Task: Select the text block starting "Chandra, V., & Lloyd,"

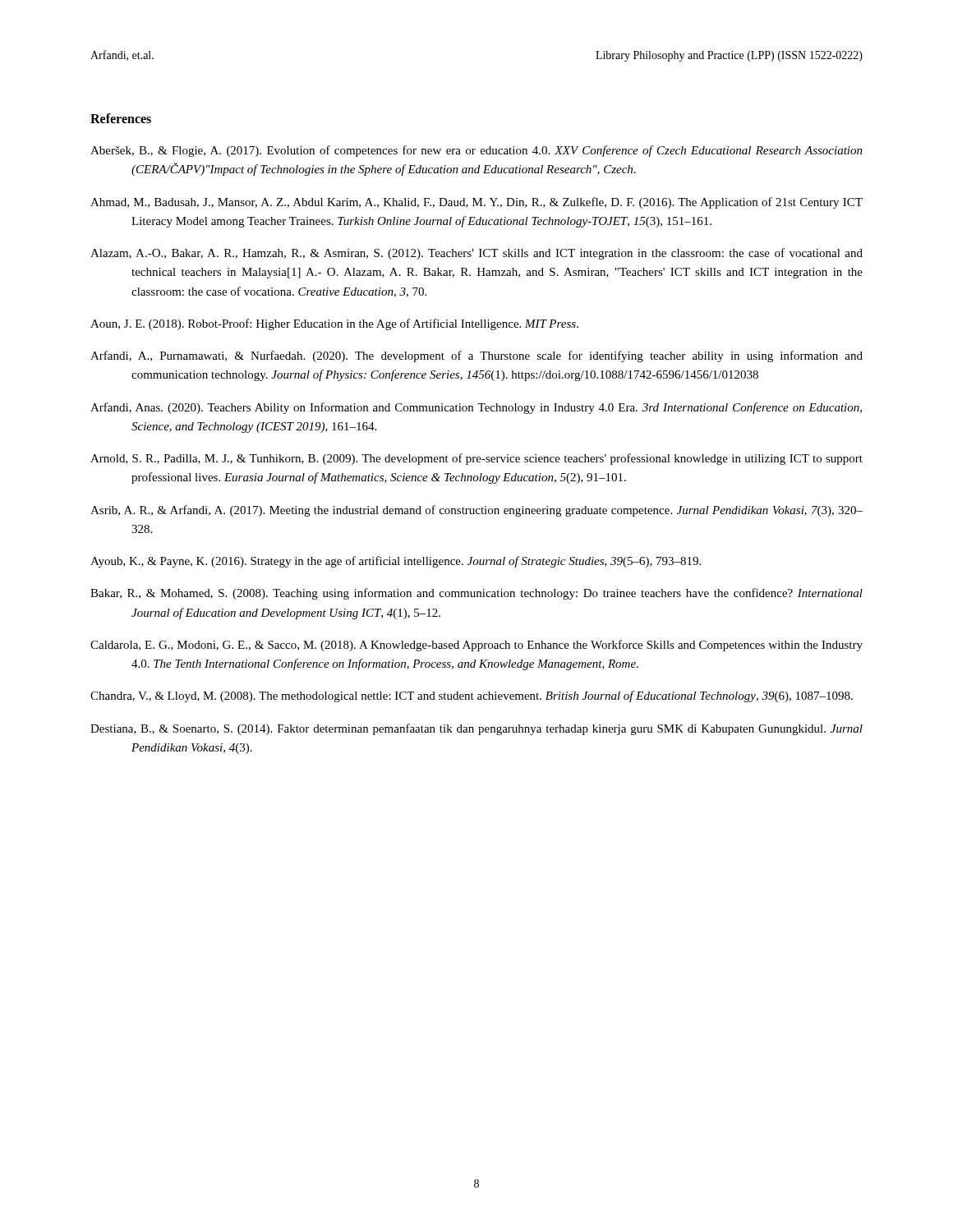Action: click(472, 696)
